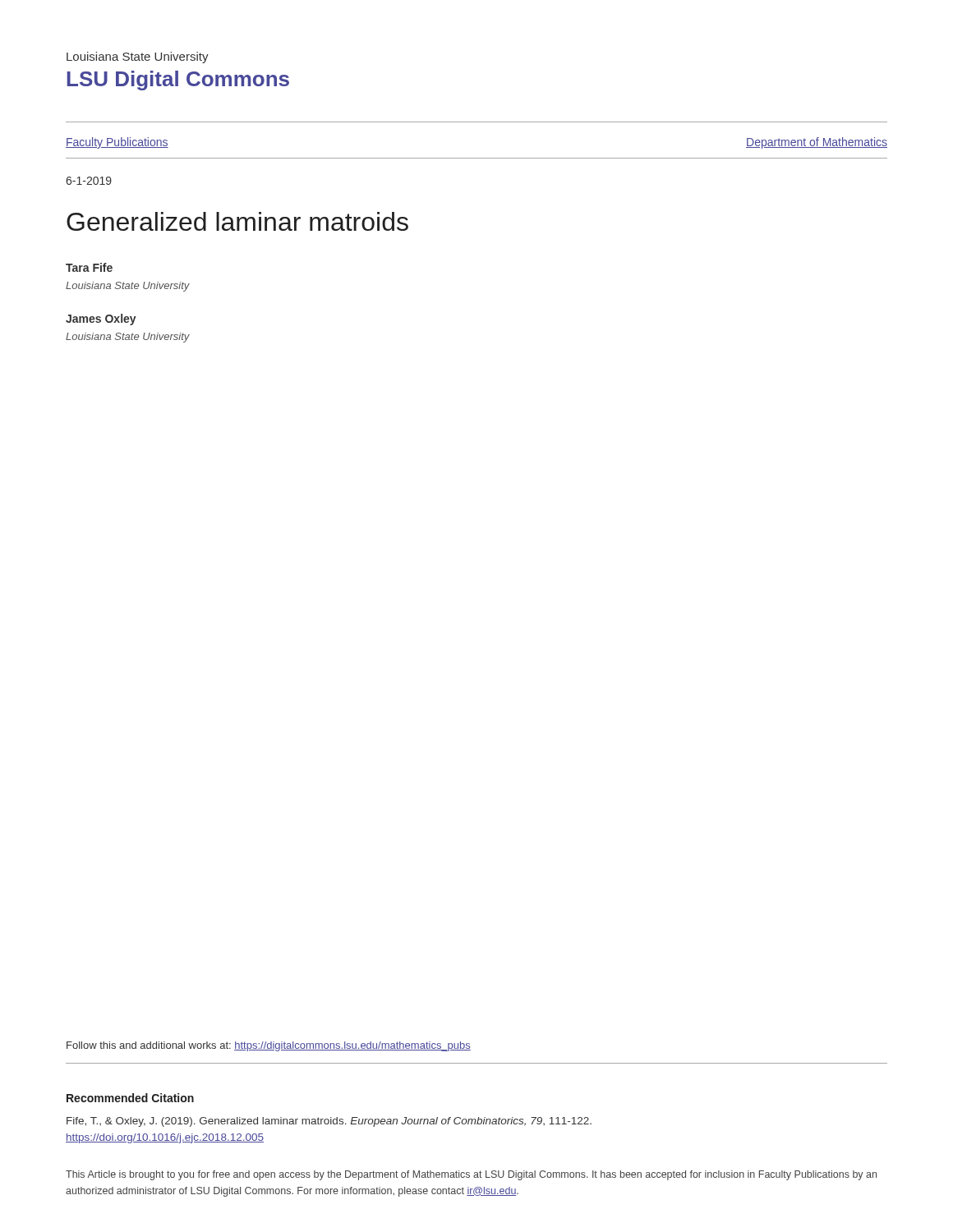Find the text starting "Recommended Citation"

(x=130, y=1098)
